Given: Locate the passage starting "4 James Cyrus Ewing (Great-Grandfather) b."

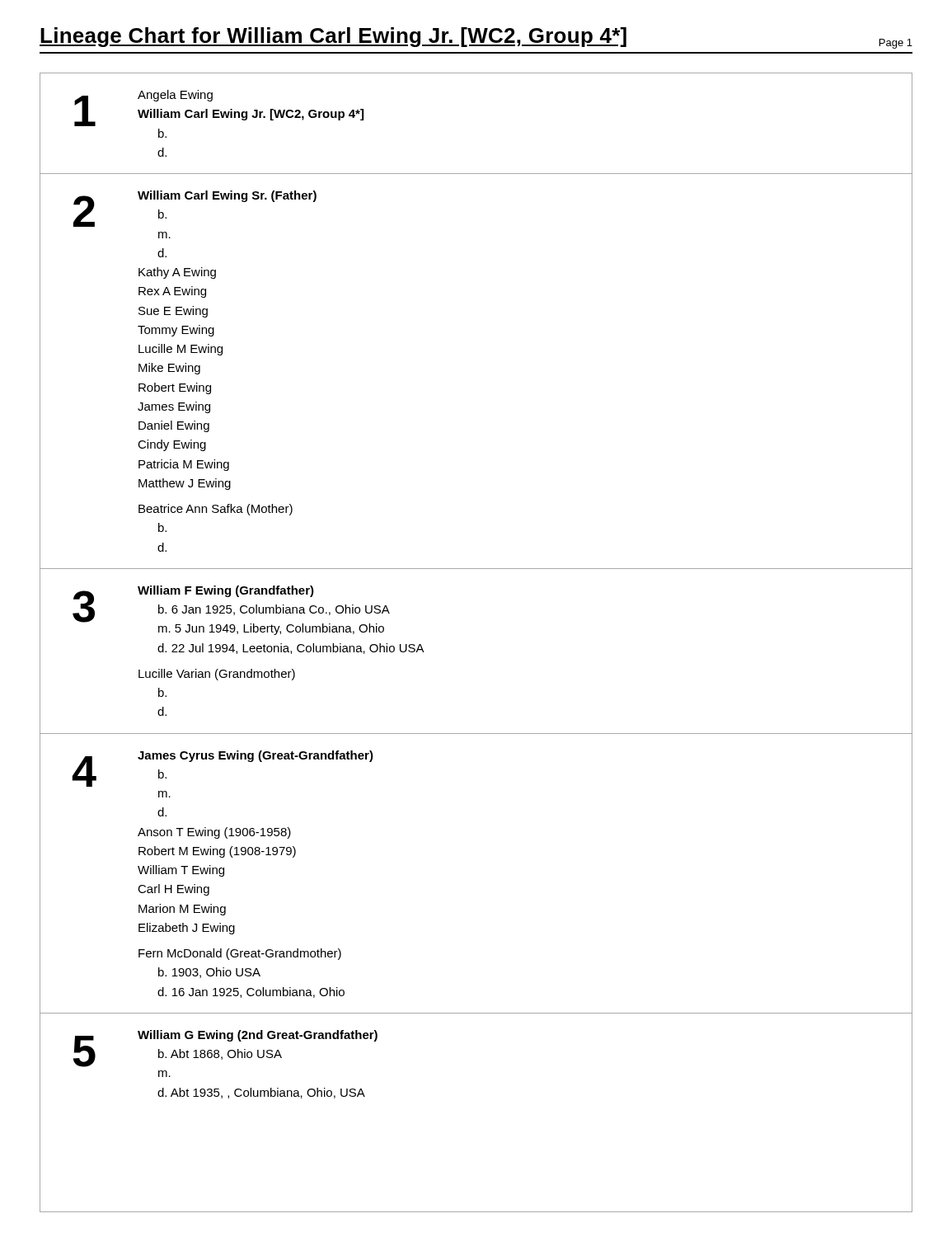Looking at the screenshot, I should [249, 855].
